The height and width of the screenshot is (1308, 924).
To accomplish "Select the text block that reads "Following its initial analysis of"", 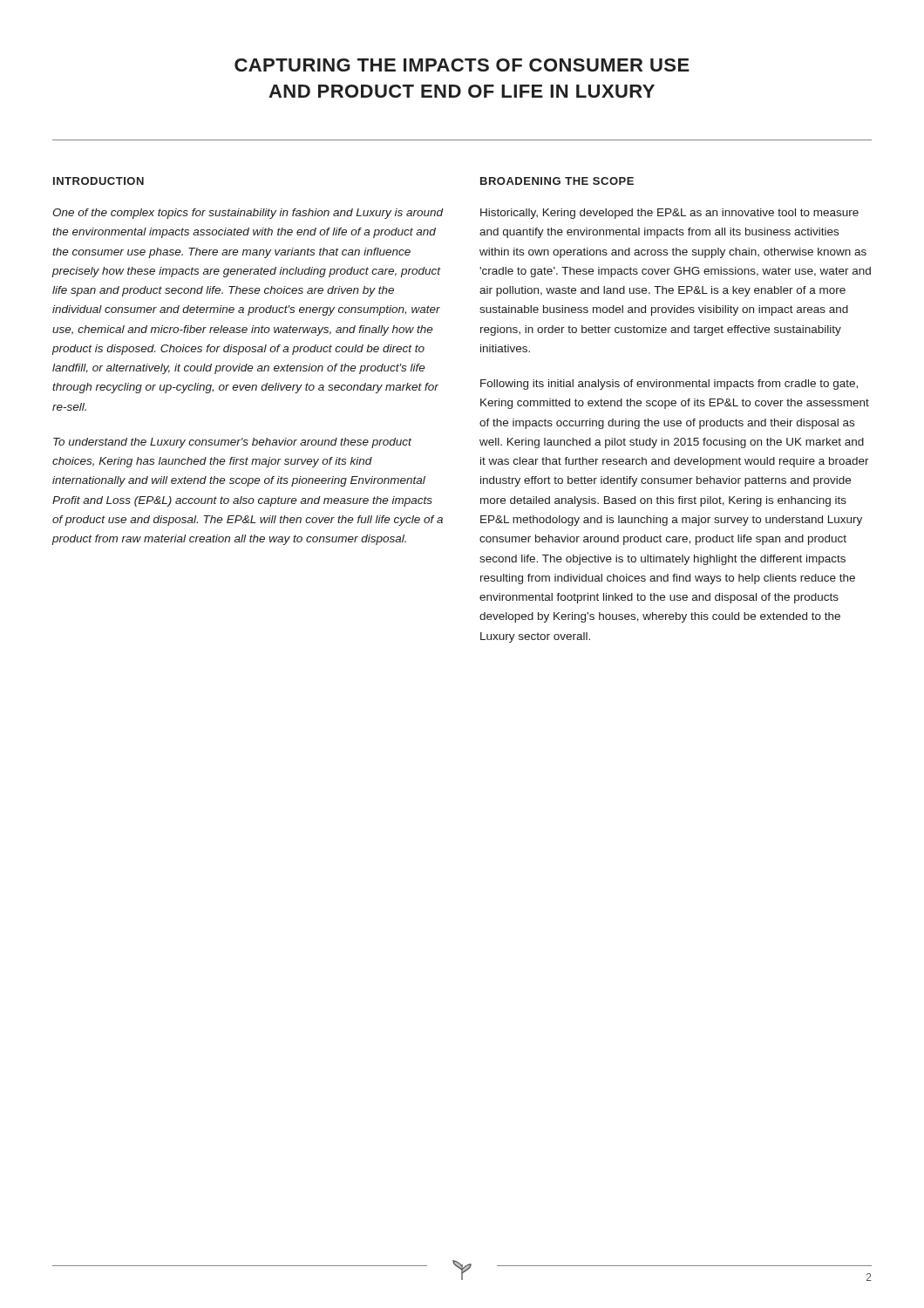I will [x=676, y=510].
